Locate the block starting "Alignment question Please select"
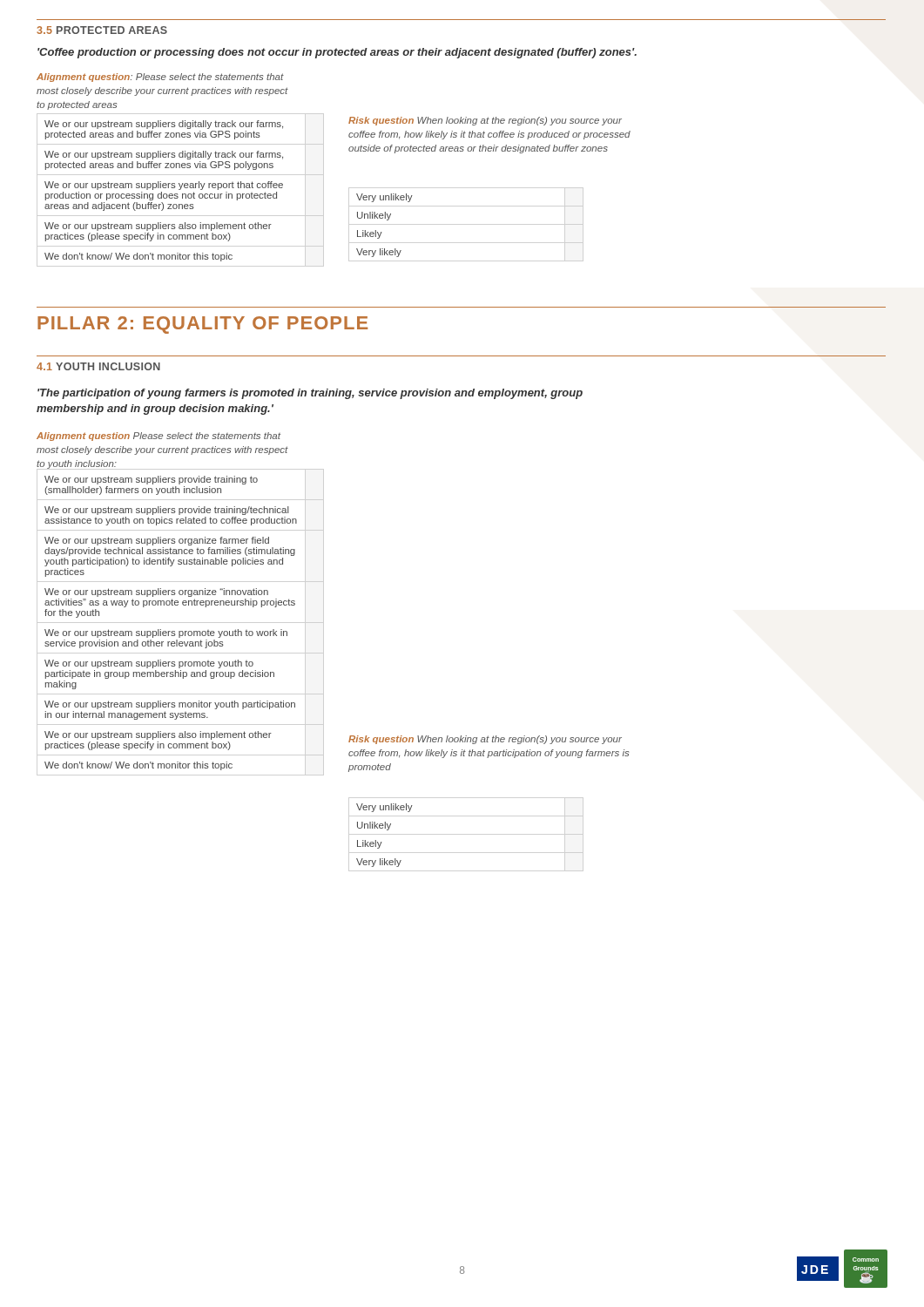 pos(162,450)
